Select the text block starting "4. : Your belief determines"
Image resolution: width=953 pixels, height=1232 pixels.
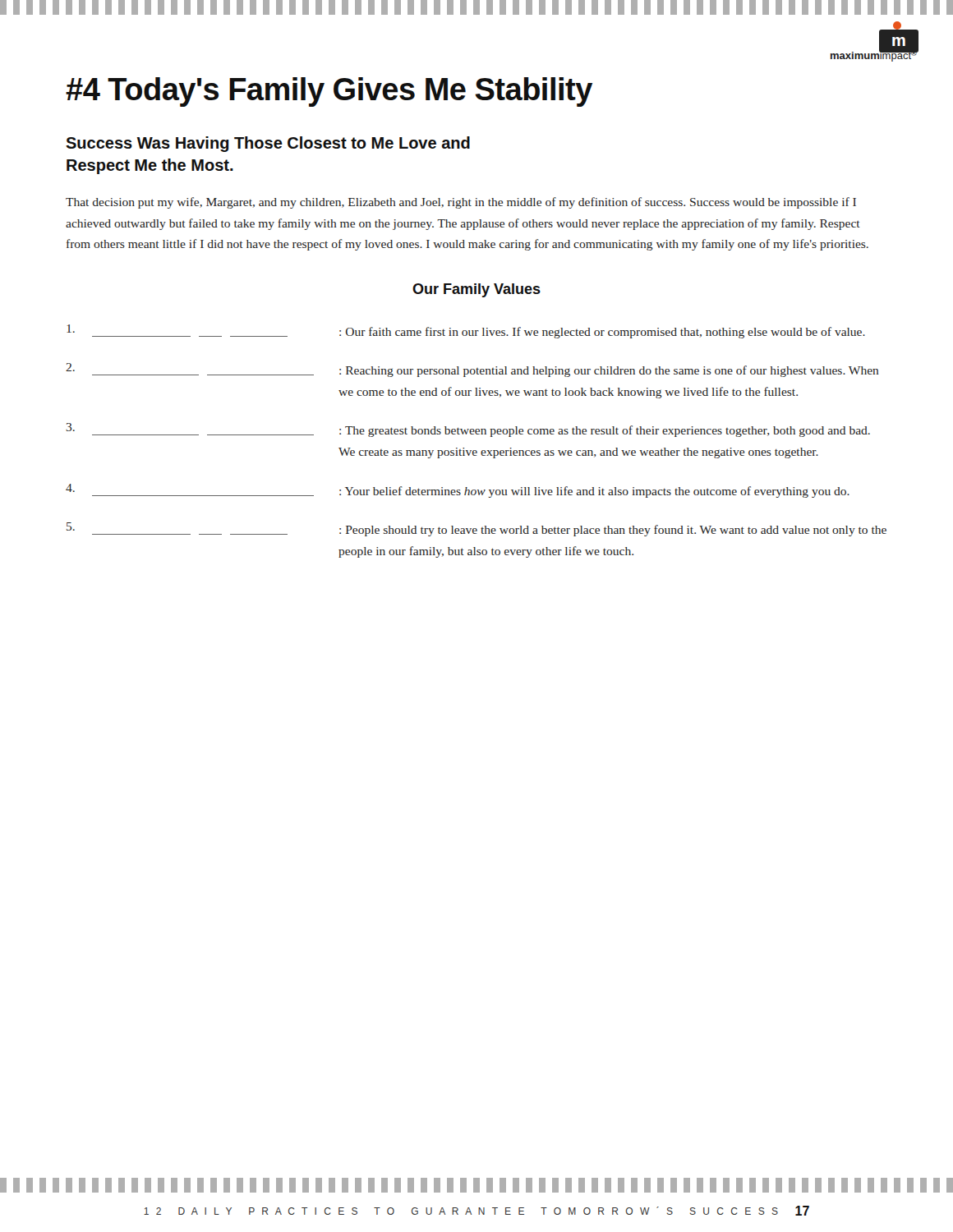476,491
